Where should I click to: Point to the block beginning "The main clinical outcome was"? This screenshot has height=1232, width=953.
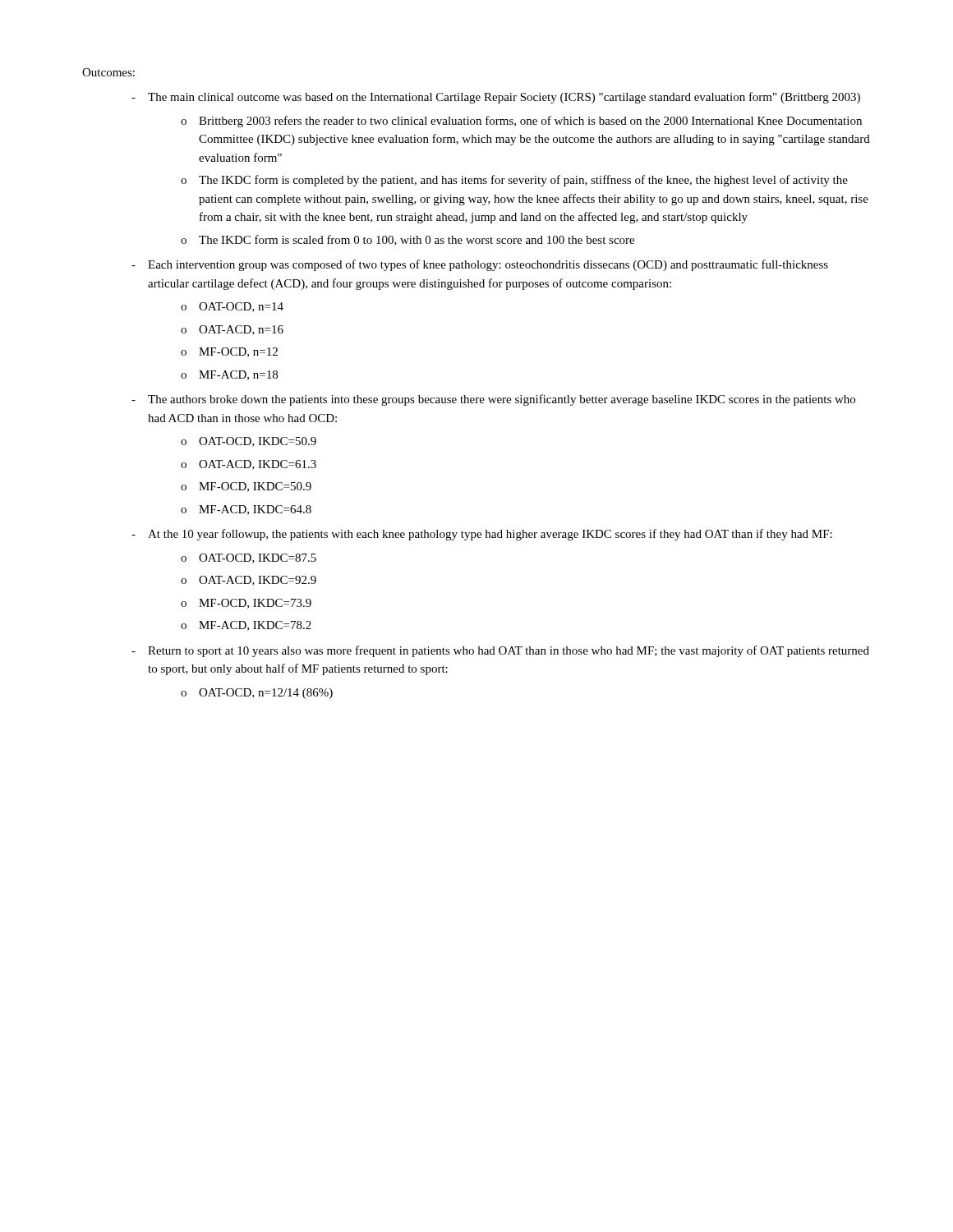tap(509, 170)
